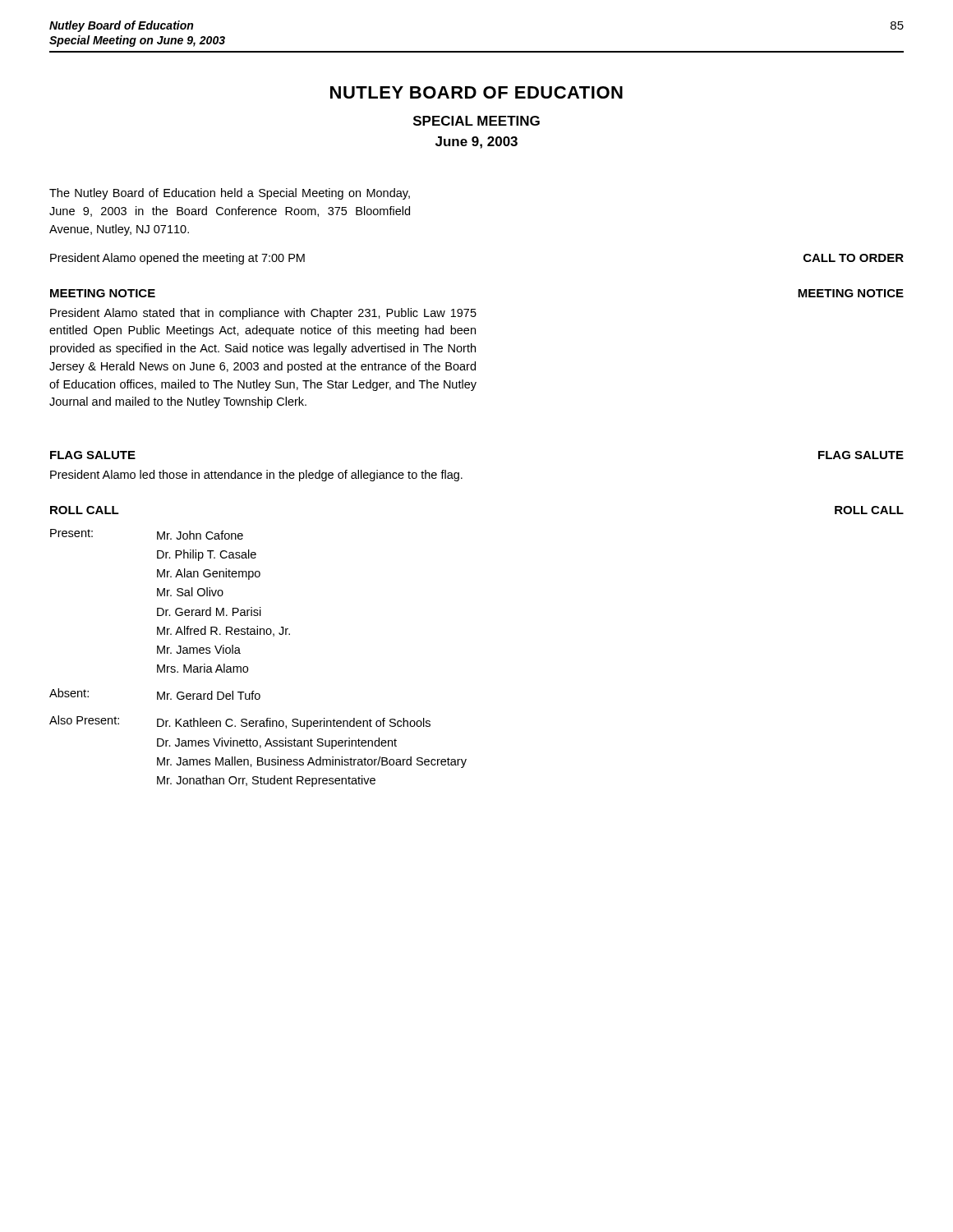Point to the block beginning "President Alamo stated that in compliance"
This screenshot has width=953, height=1232.
263,357
